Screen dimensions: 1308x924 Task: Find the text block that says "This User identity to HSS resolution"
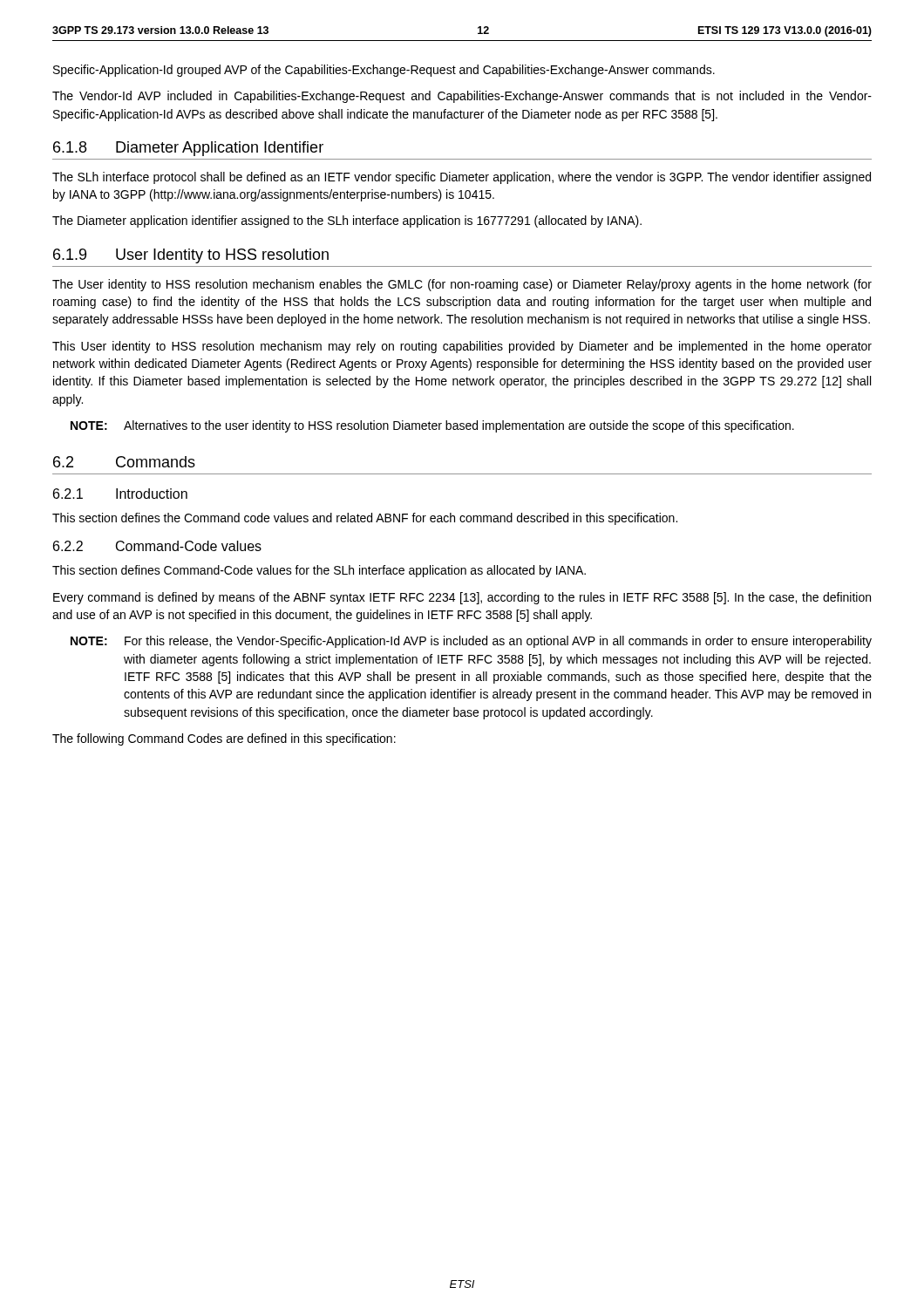pyautogui.click(x=462, y=372)
